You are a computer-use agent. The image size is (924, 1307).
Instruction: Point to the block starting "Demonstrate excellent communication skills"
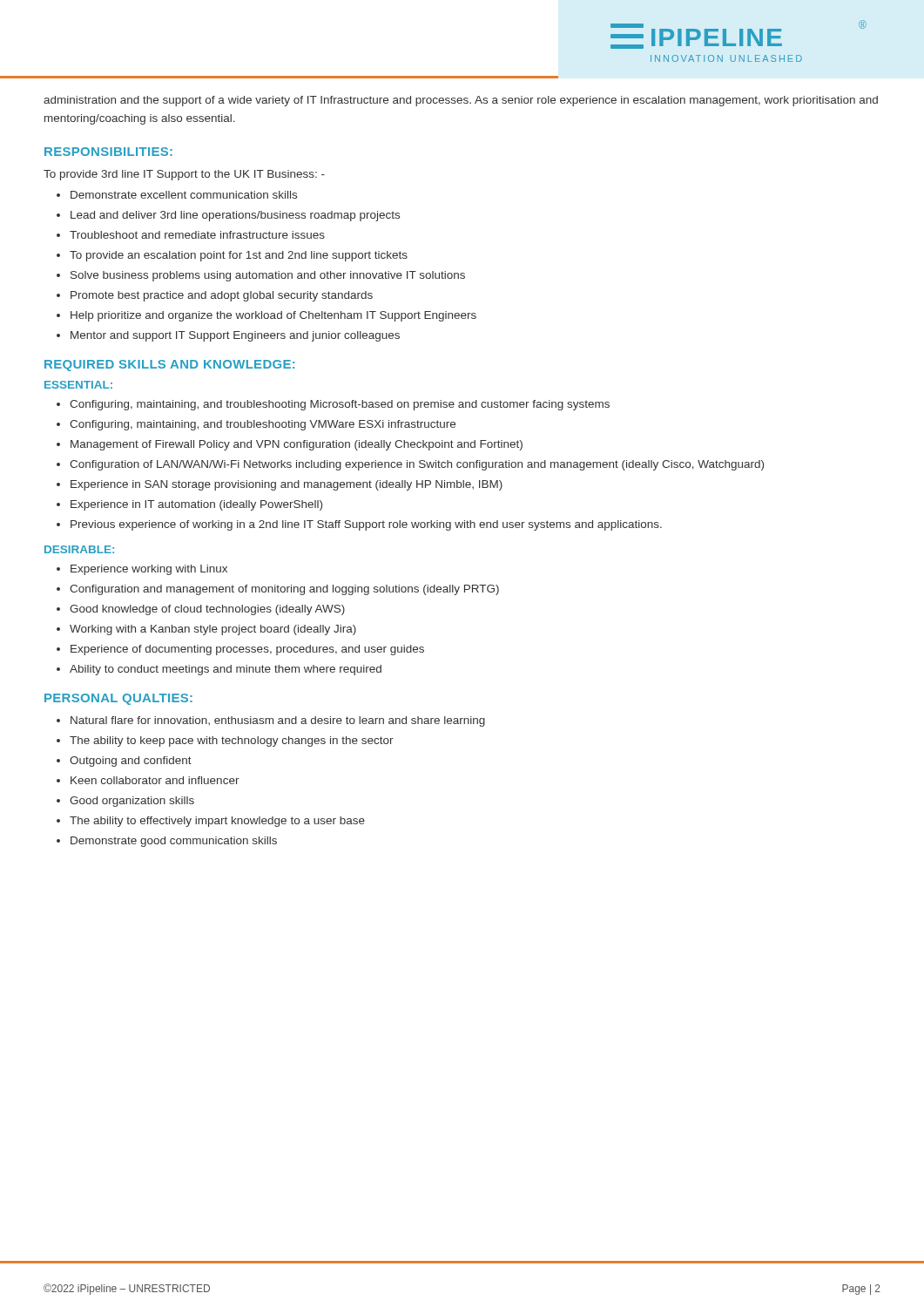coord(184,195)
